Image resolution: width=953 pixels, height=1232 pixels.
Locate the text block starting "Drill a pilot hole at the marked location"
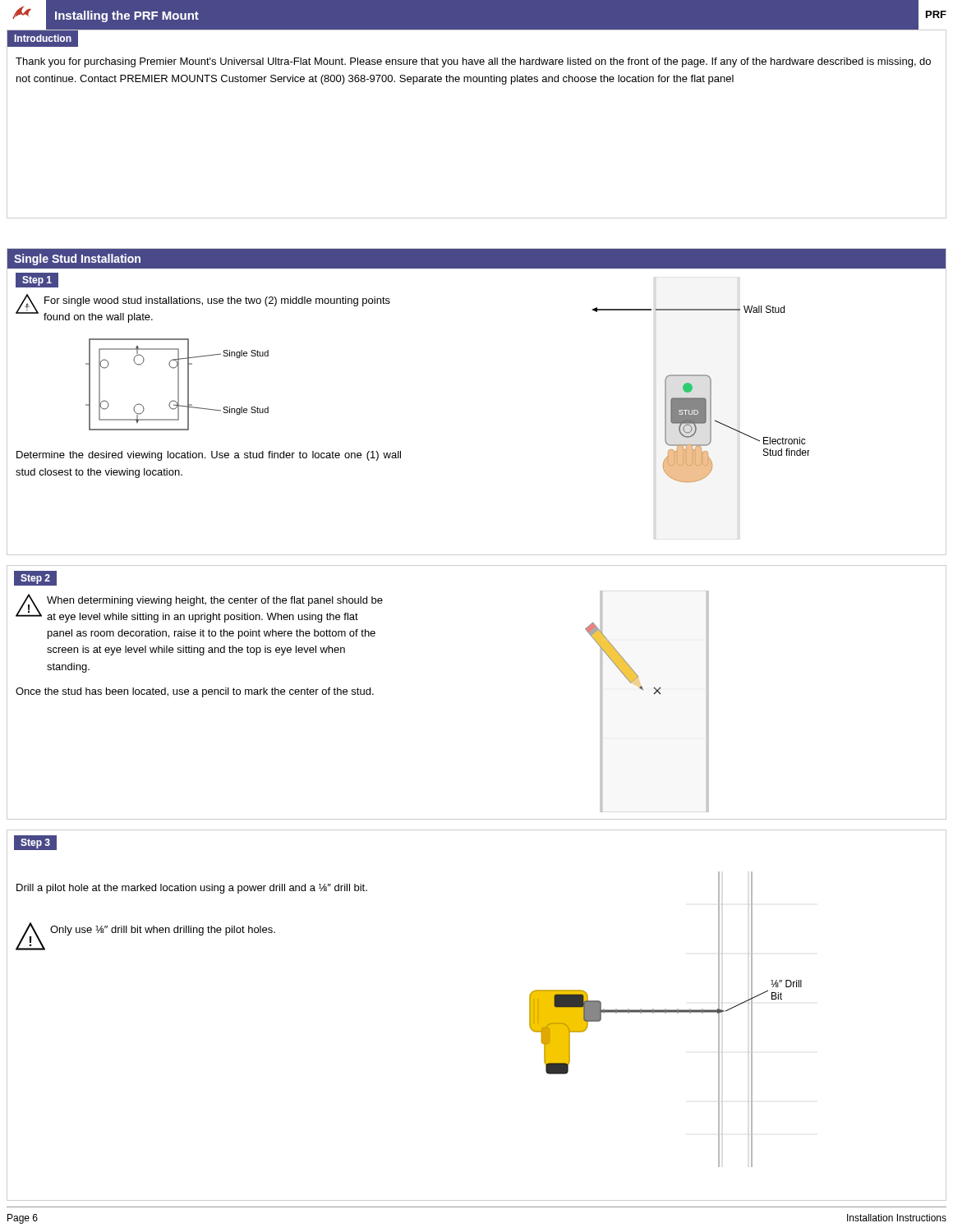192,887
